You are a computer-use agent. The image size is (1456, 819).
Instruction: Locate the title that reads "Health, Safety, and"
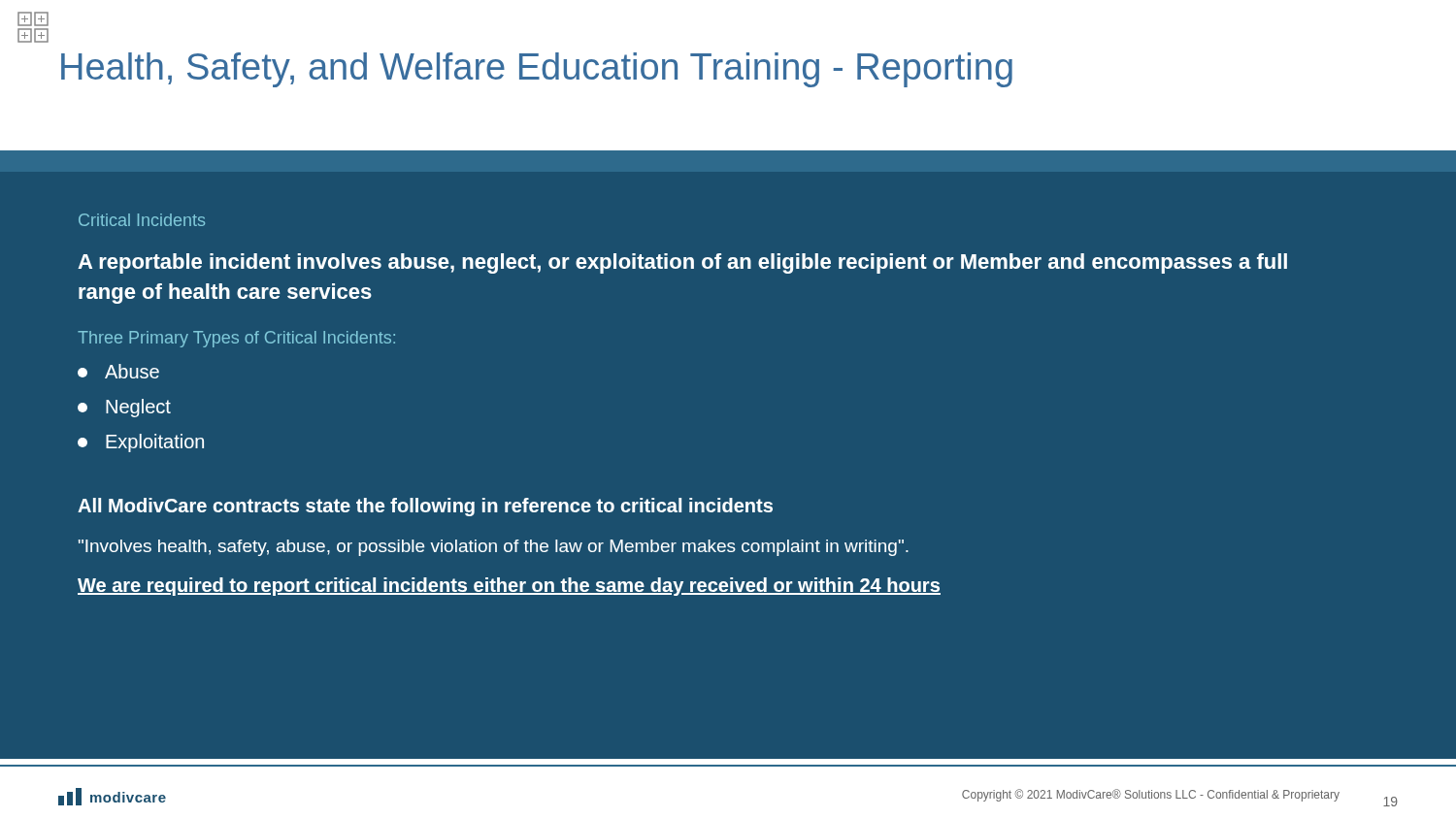[x=536, y=67]
